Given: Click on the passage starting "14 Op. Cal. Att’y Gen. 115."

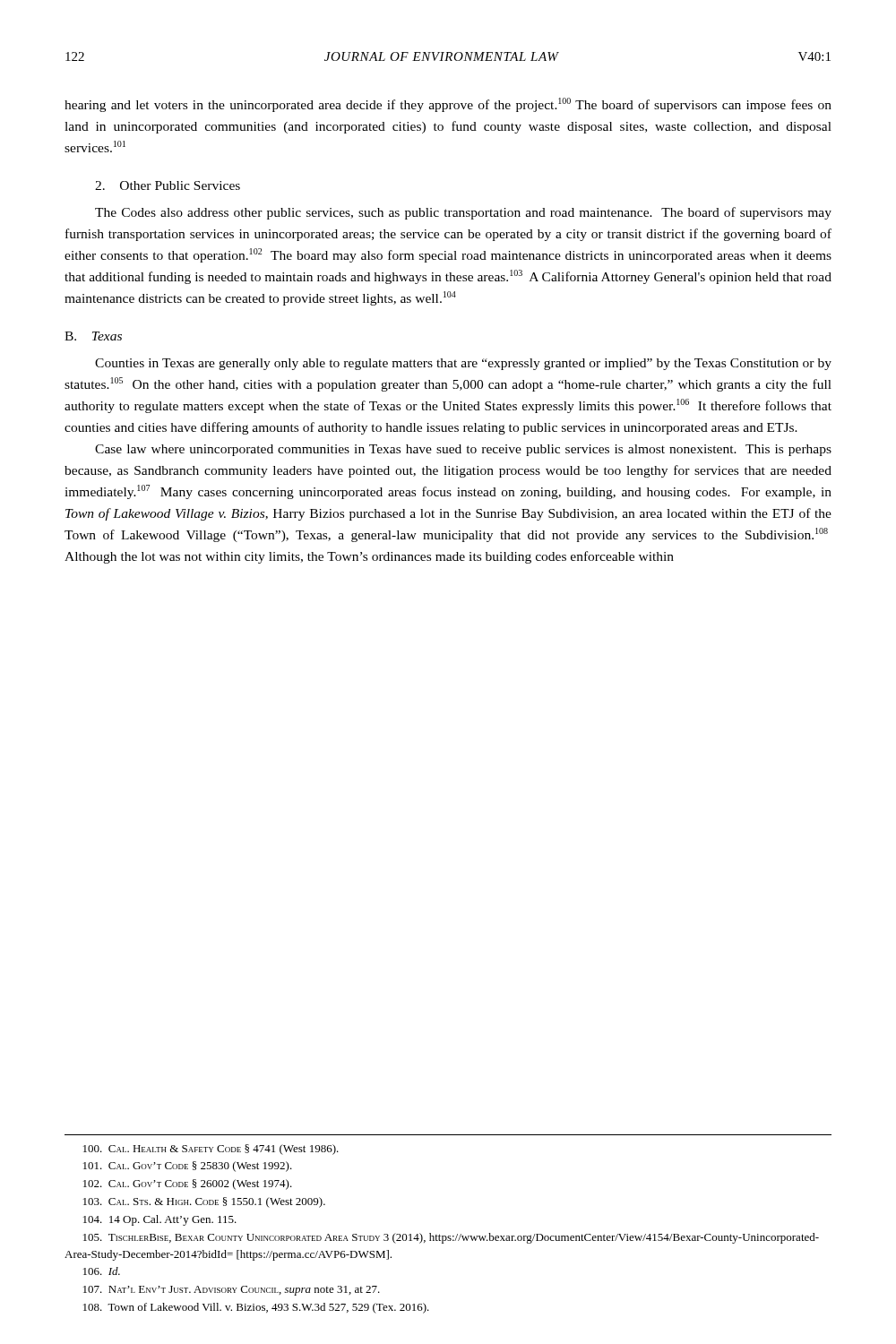Looking at the screenshot, I should pyautogui.click(x=160, y=1220).
